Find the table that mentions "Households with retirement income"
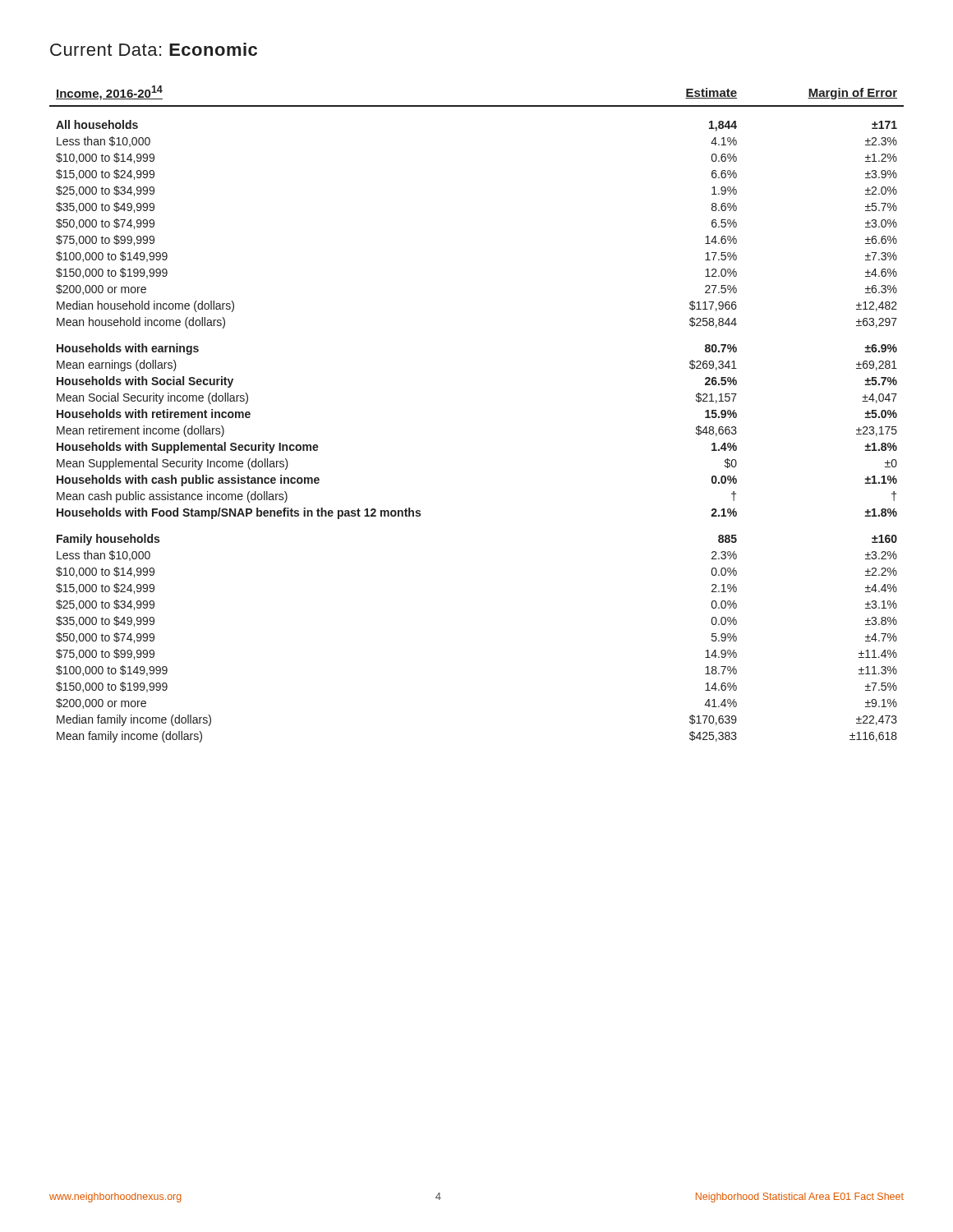Image resolution: width=953 pixels, height=1232 pixels. [476, 412]
